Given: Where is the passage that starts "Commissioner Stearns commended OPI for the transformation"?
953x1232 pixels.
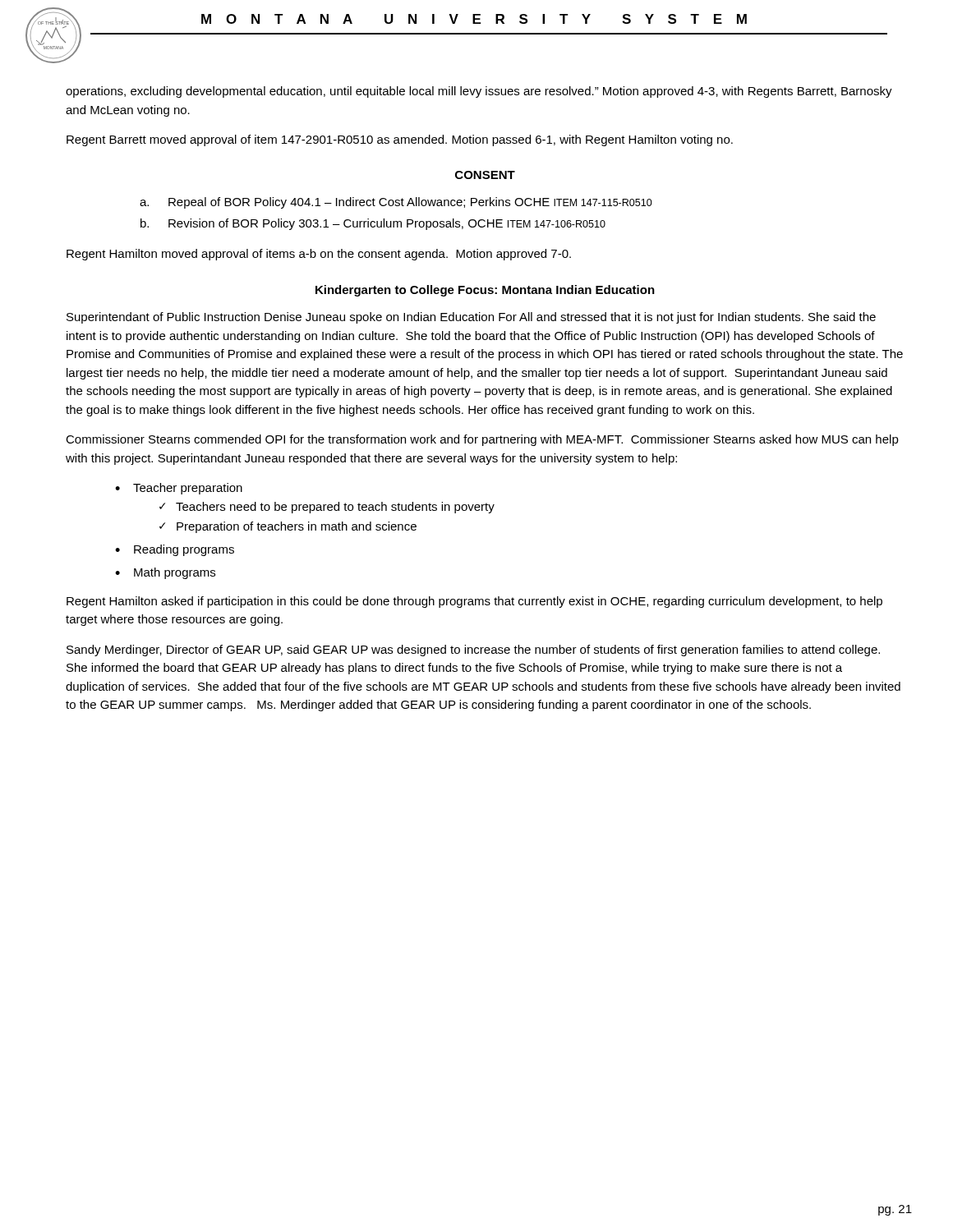Looking at the screenshot, I should [482, 448].
